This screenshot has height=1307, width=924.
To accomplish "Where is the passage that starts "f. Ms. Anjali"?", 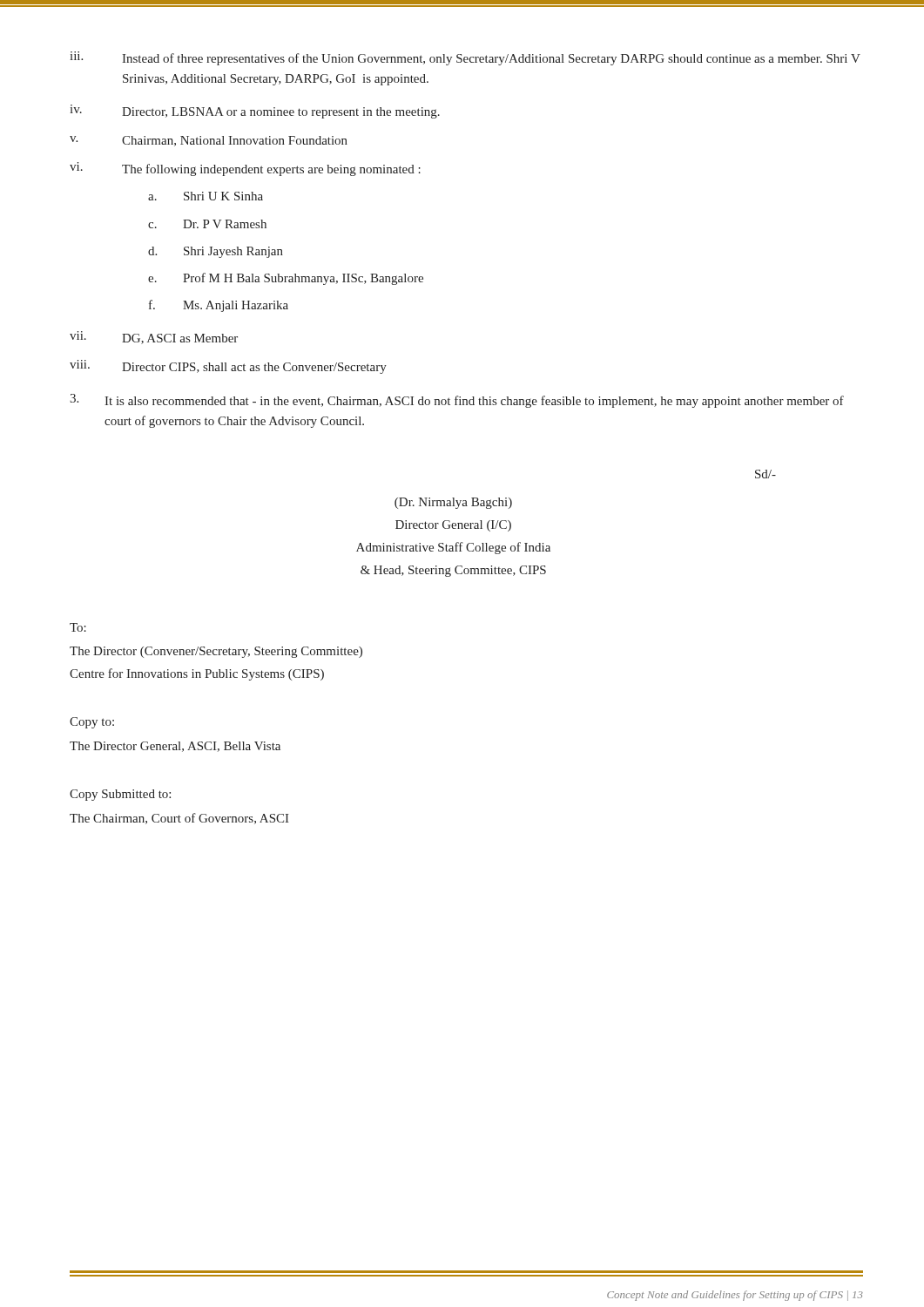I will point(219,306).
